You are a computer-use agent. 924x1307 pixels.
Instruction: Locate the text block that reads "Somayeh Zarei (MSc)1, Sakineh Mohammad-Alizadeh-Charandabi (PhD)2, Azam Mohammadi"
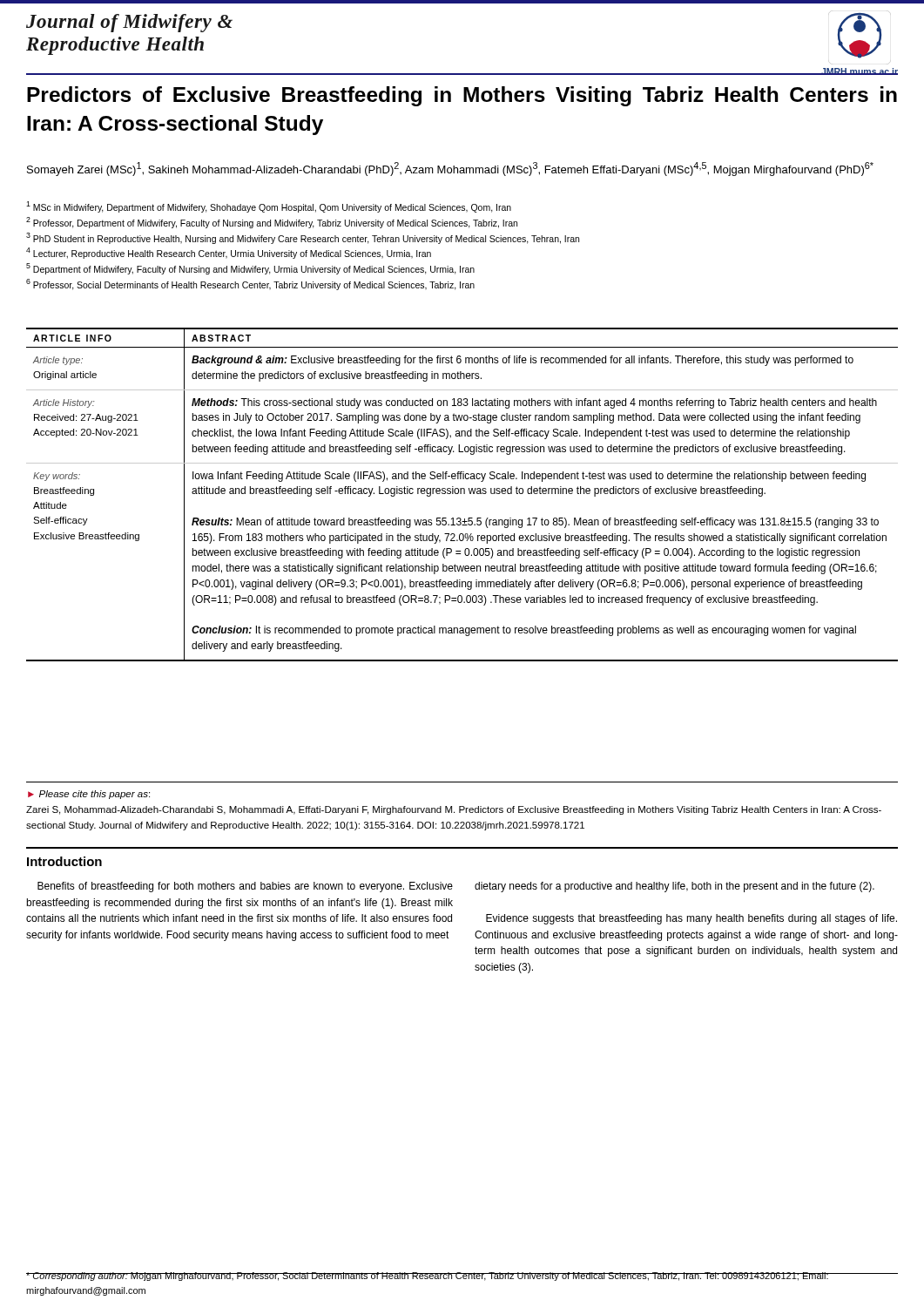450,168
